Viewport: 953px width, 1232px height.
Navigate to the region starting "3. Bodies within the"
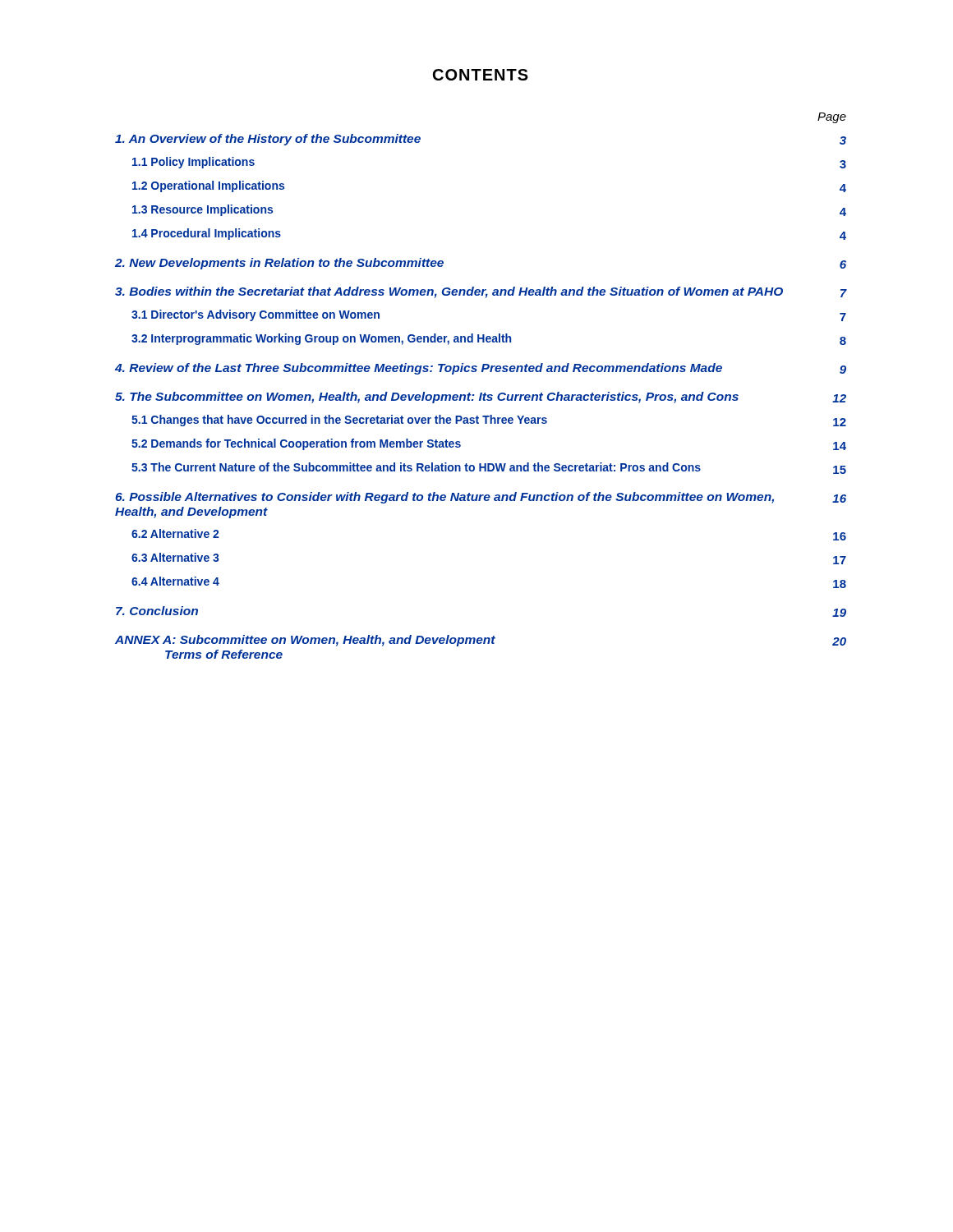click(x=481, y=292)
